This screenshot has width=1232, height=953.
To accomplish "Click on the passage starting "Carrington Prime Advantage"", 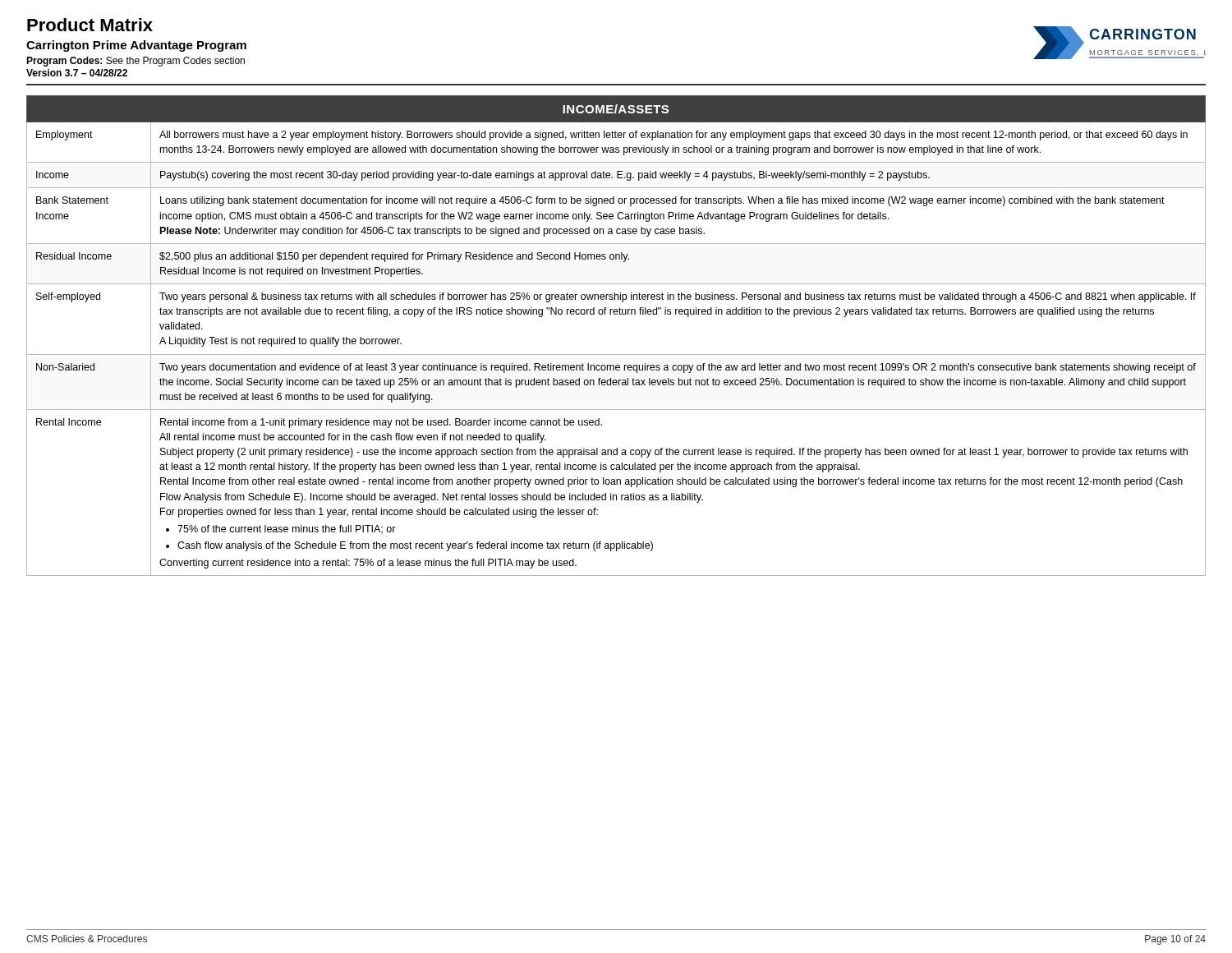I will (x=137, y=45).
